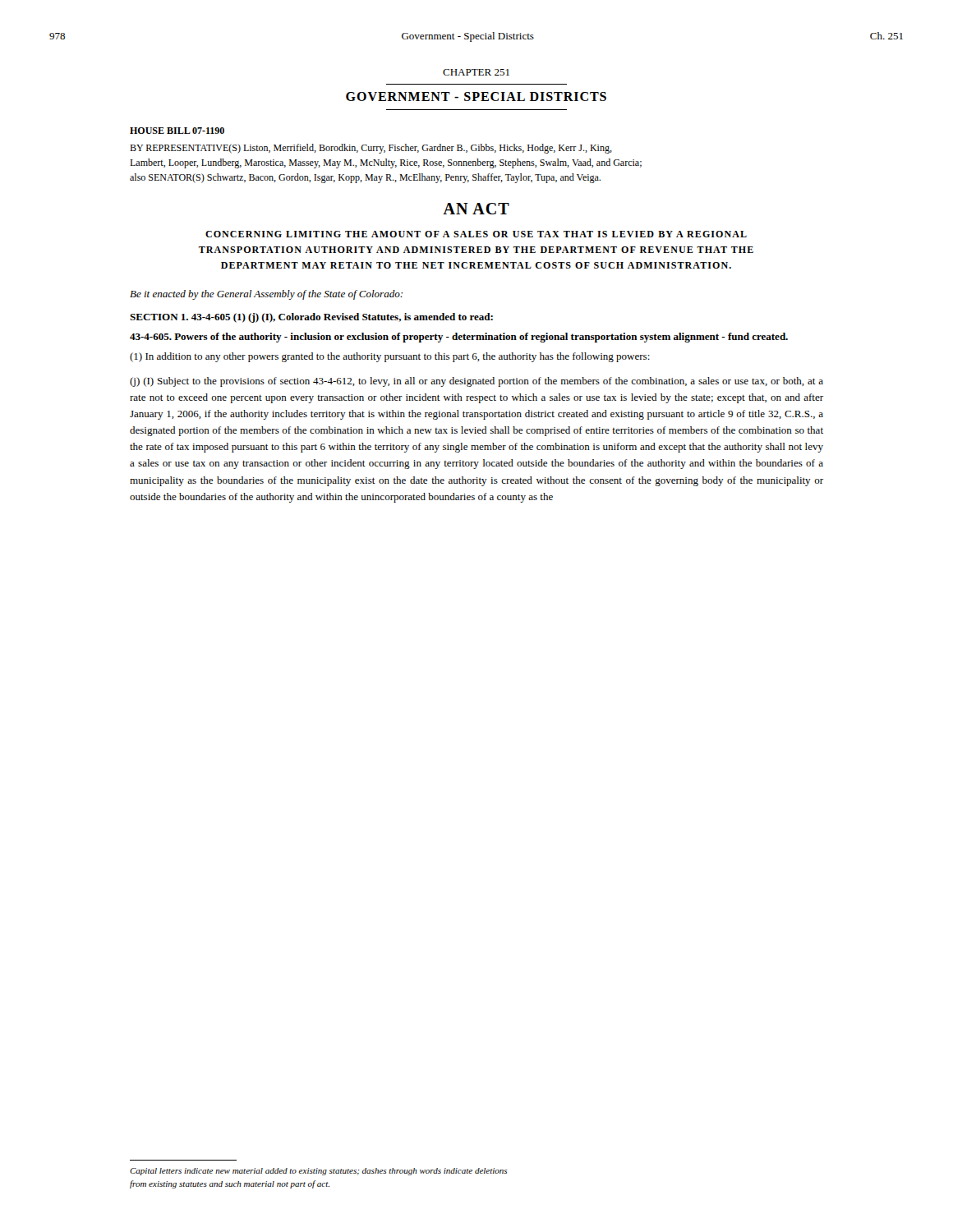The height and width of the screenshot is (1232, 953).
Task: Where is the passage that starts "Capital letters indicate"?
Action: click(319, 1177)
